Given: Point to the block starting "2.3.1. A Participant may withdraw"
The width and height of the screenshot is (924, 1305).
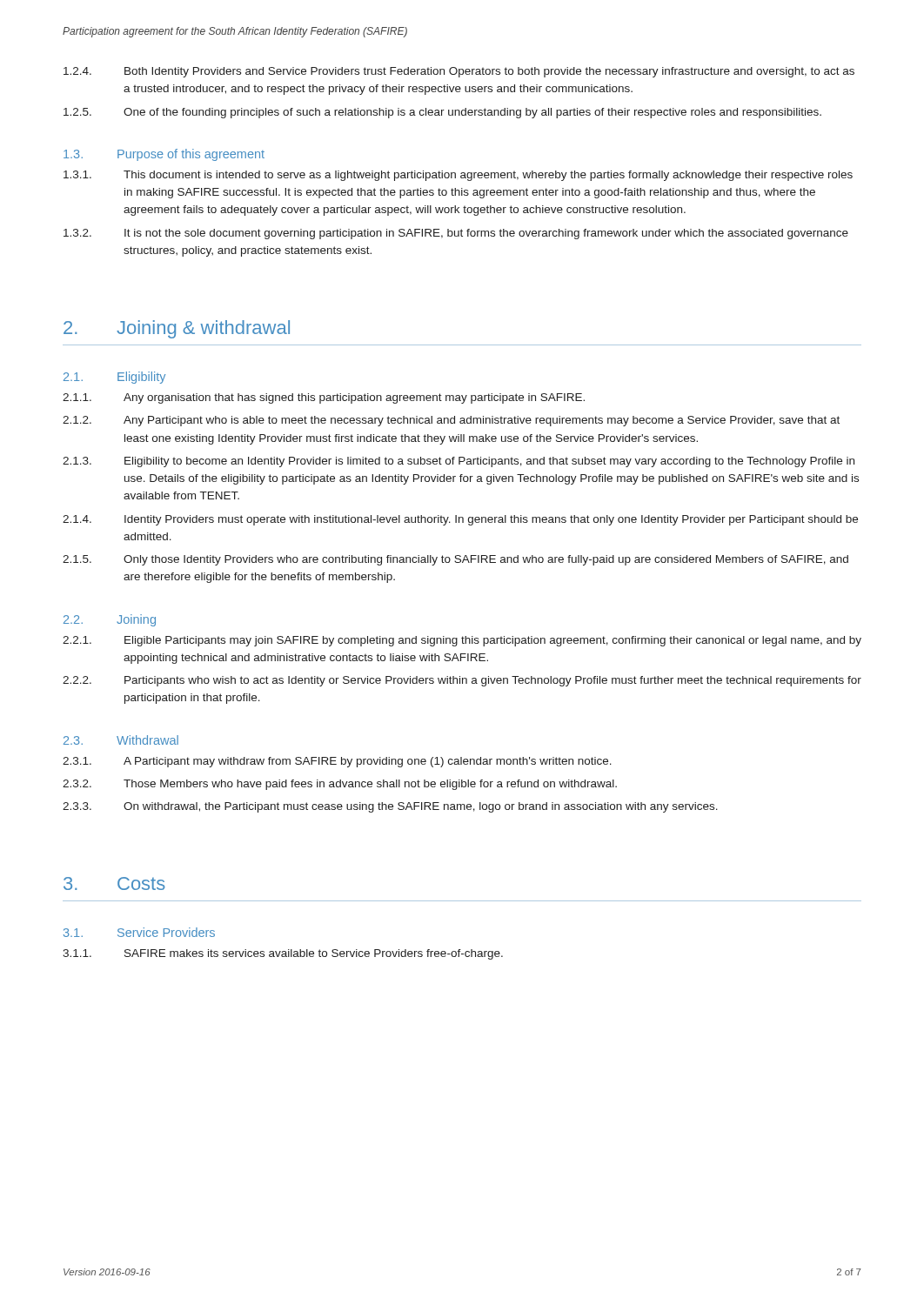Looking at the screenshot, I should tap(462, 761).
